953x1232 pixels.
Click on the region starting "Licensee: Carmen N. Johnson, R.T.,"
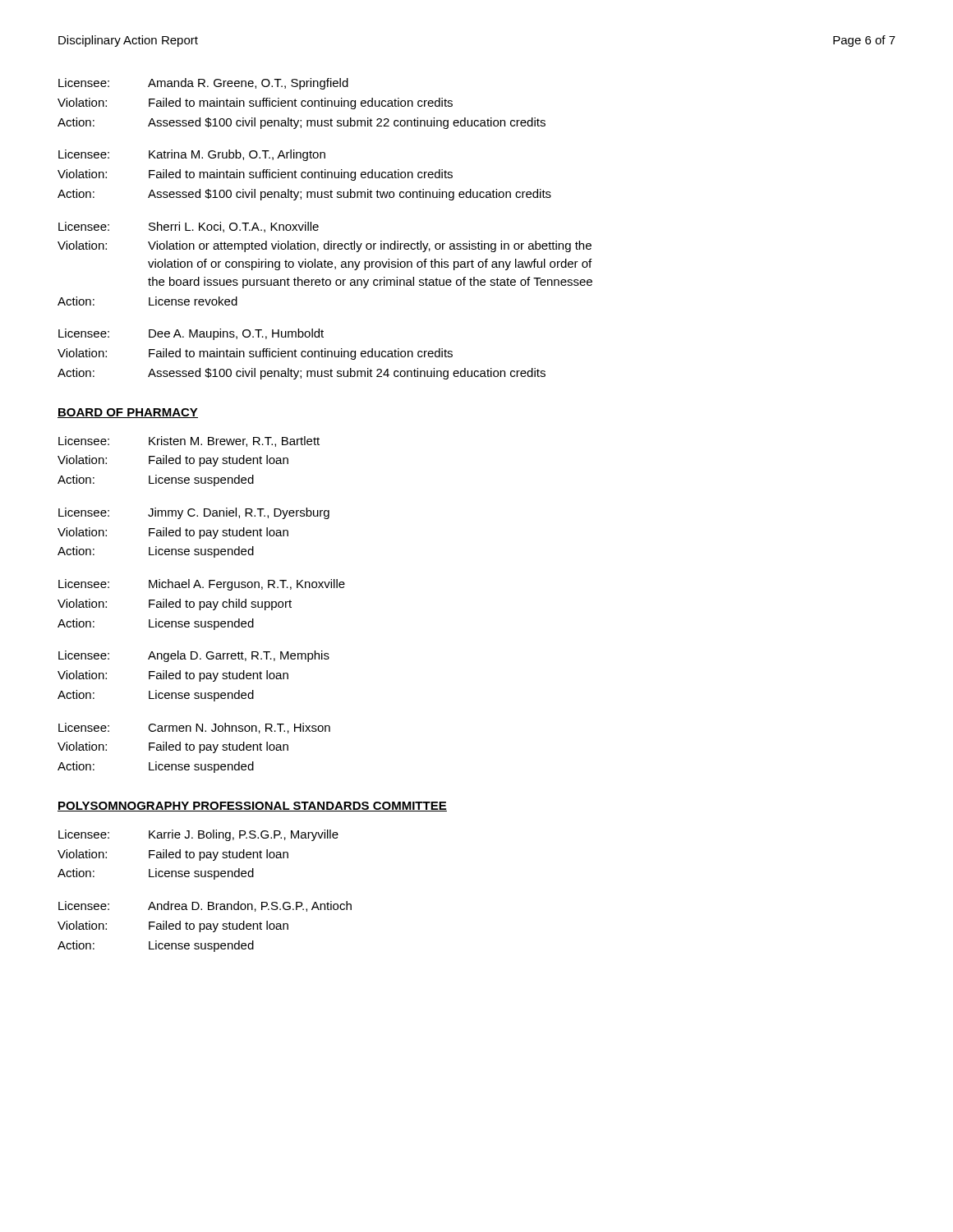point(194,728)
